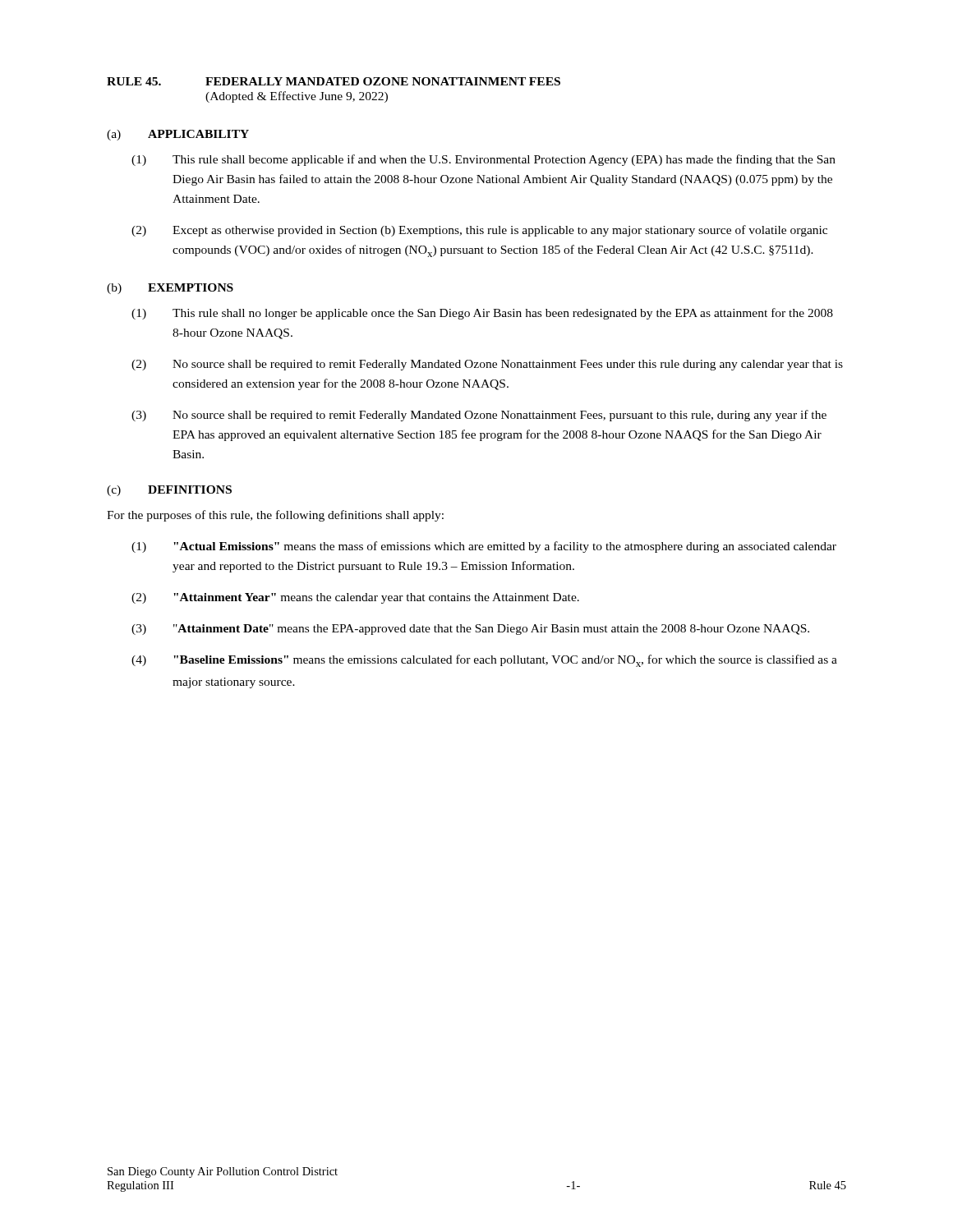Find the text starting "(4) "Baseline Emissions" means"
The width and height of the screenshot is (953, 1232).
(476, 671)
